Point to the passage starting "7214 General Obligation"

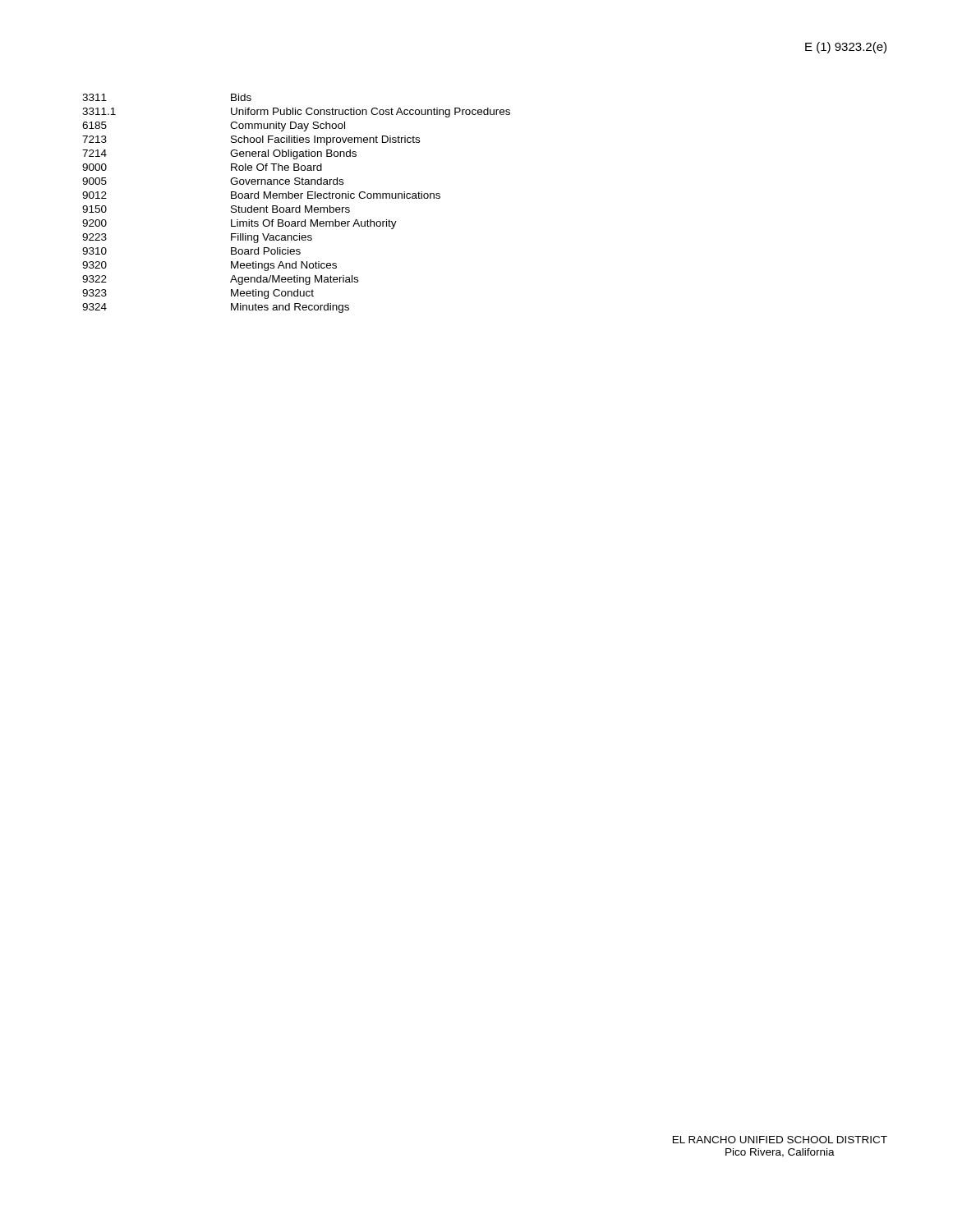(x=92, y=154)
